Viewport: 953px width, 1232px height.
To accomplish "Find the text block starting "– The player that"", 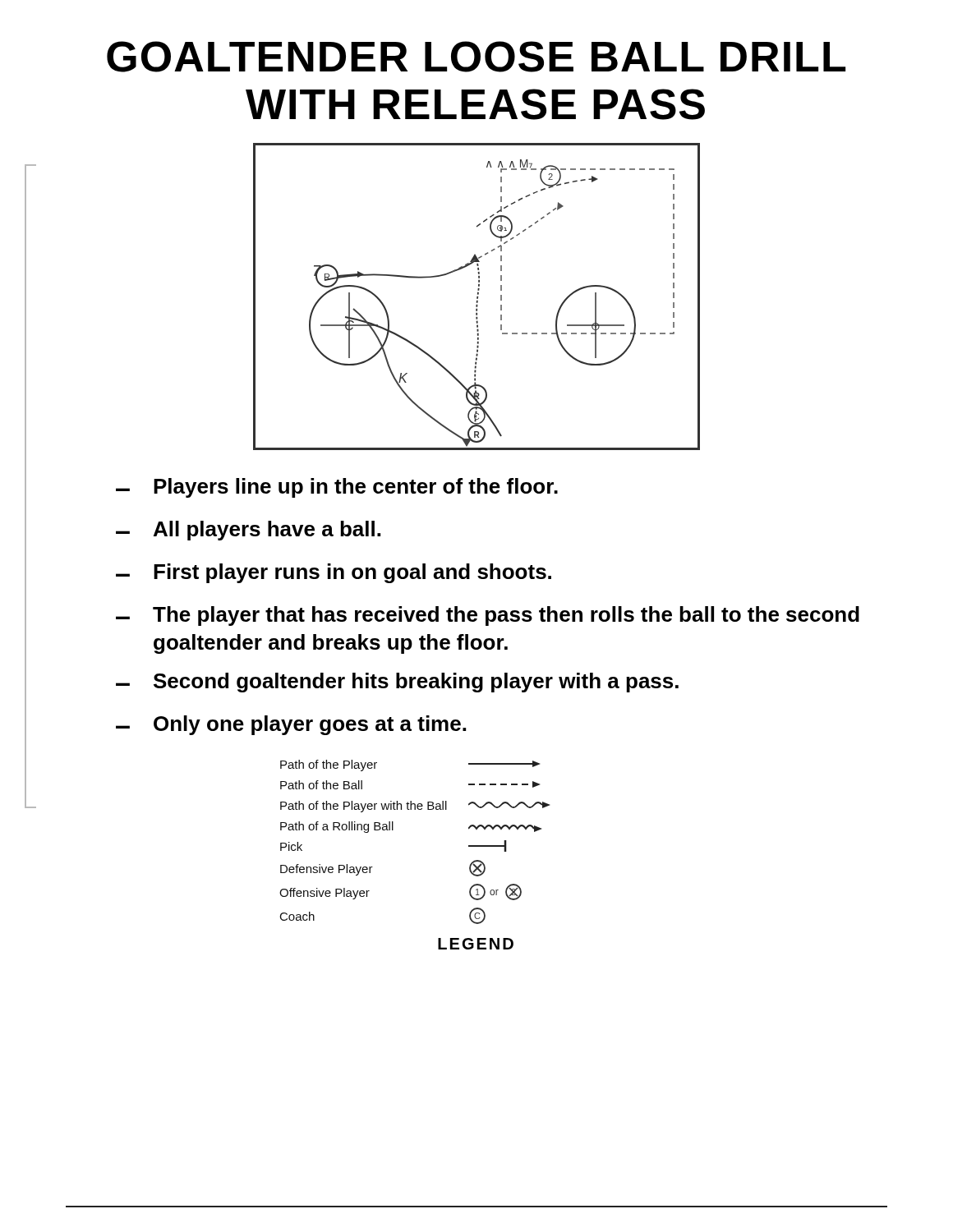I will tap(501, 629).
